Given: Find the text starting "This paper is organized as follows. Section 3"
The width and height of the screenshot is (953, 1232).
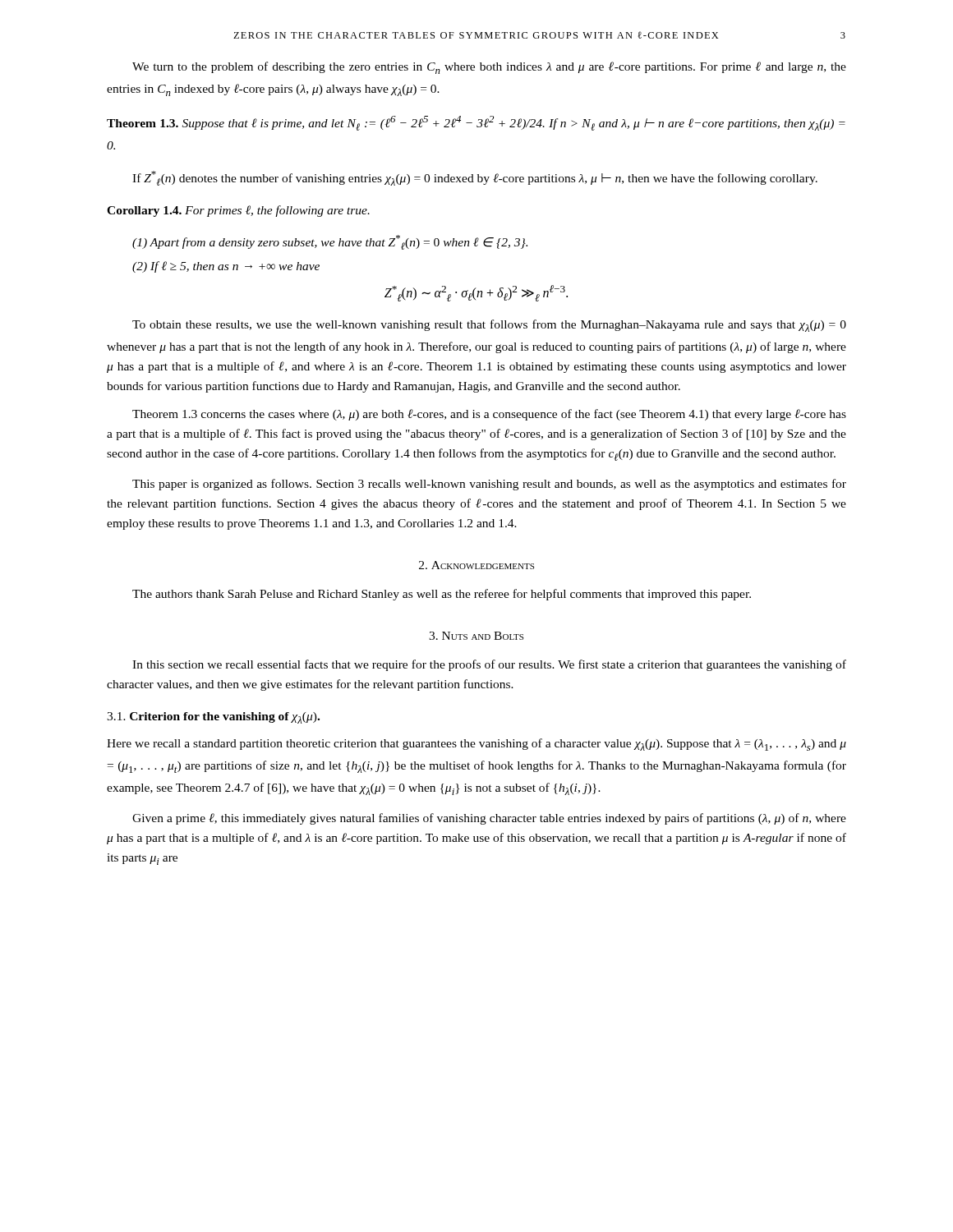Looking at the screenshot, I should tap(476, 503).
